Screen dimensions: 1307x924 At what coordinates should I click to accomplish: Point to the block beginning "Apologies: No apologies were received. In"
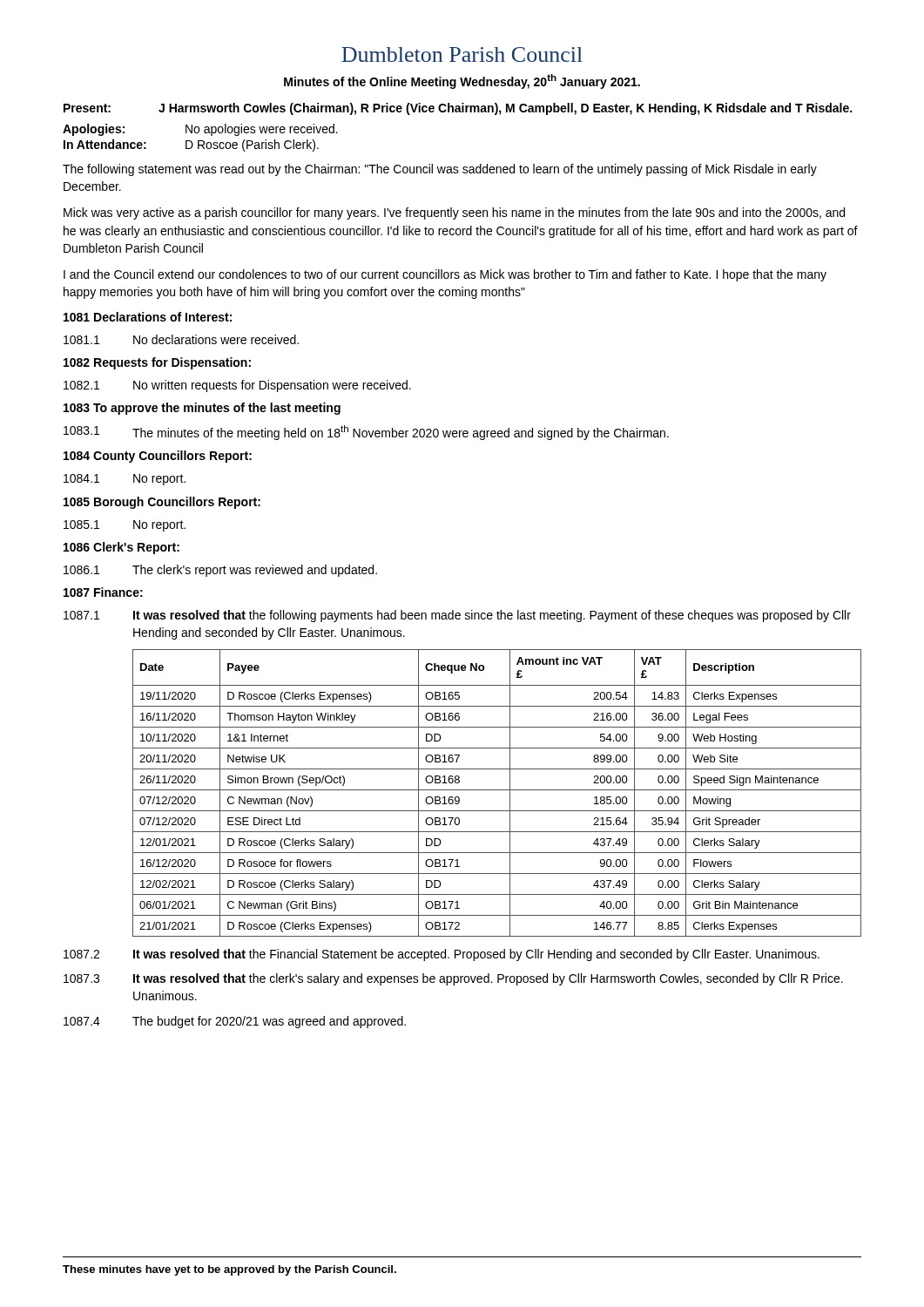(x=200, y=130)
